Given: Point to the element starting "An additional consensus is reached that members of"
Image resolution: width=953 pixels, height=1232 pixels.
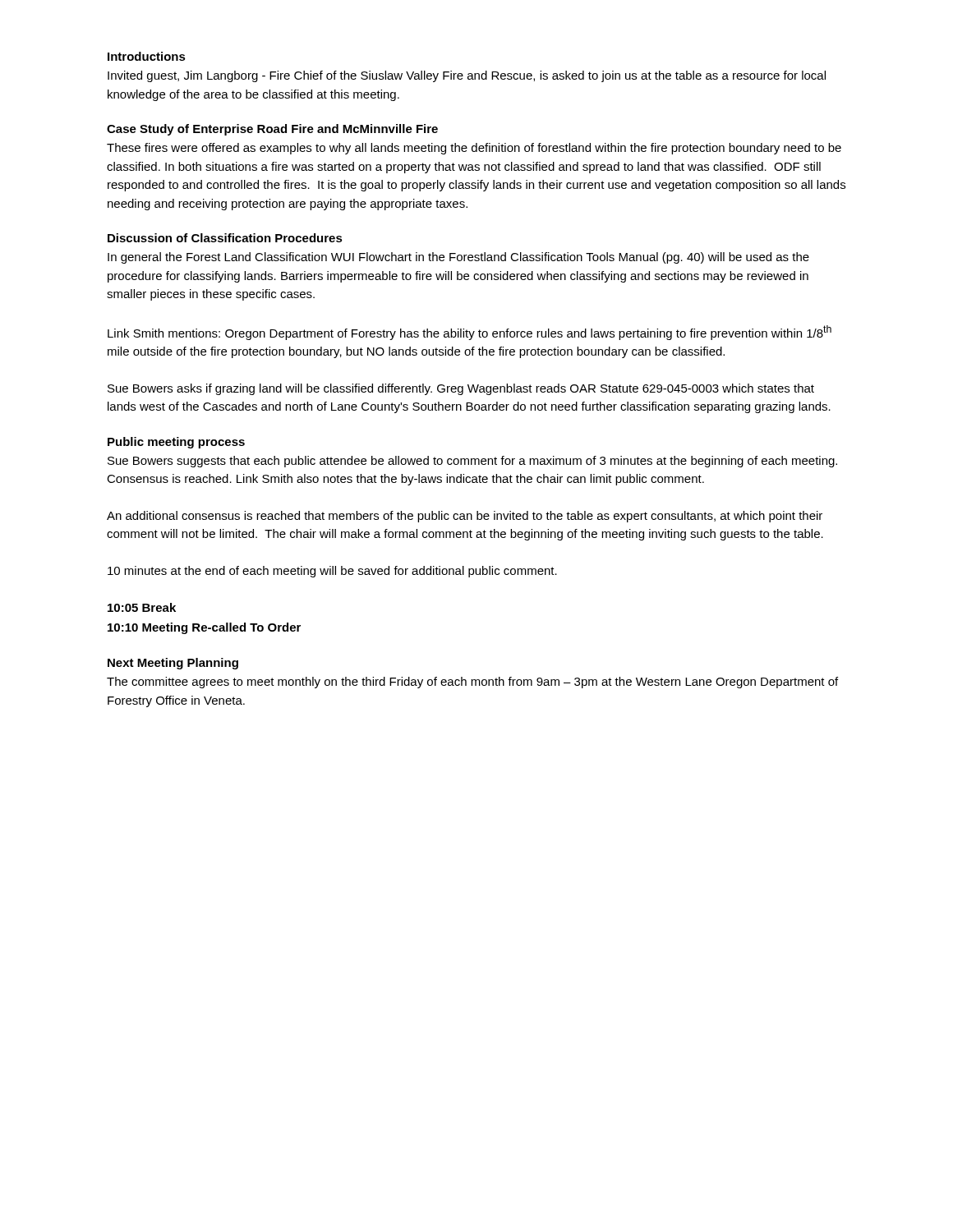Looking at the screenshot, I should click(465, 524).
